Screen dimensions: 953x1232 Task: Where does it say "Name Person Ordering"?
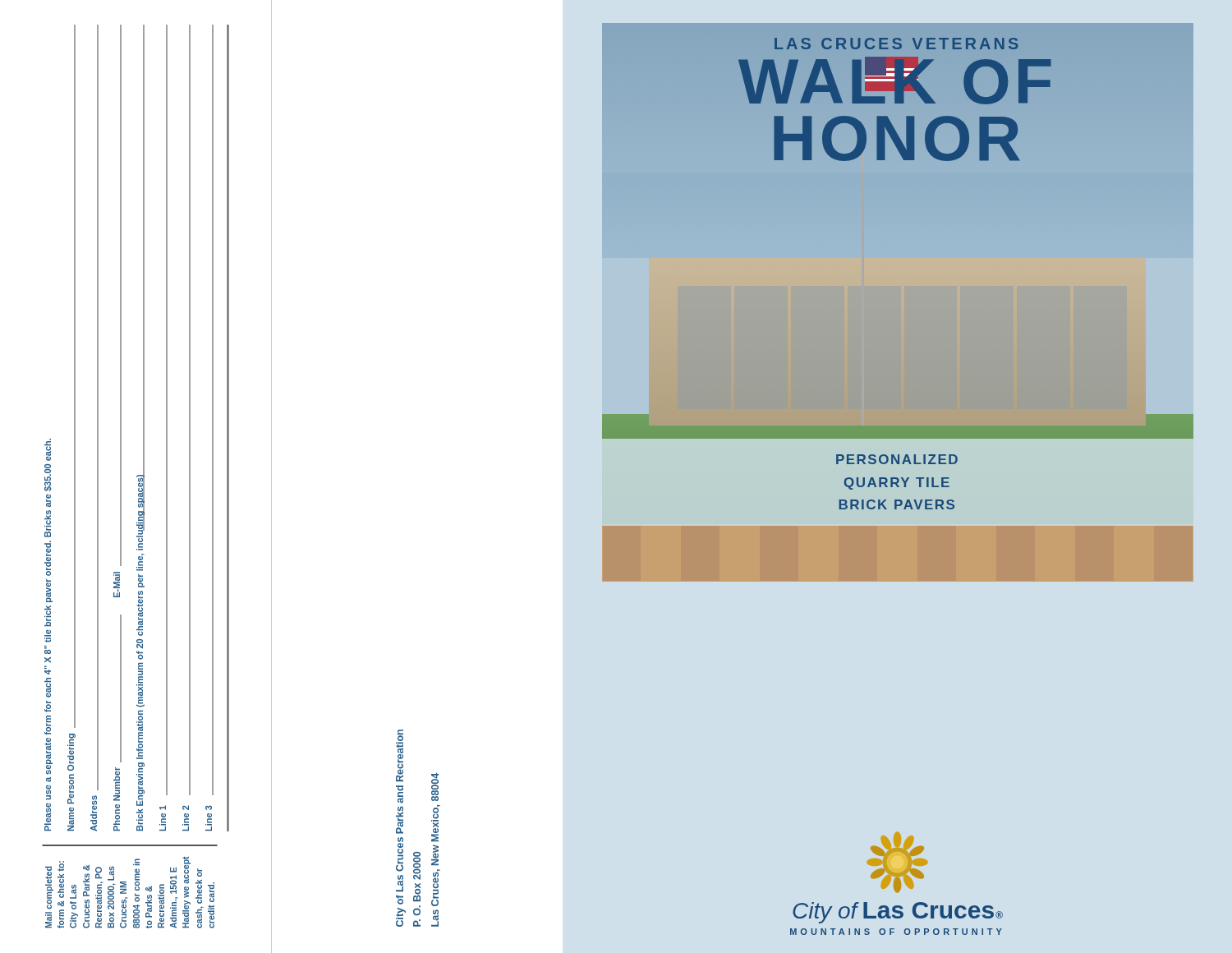click(70, 782)
